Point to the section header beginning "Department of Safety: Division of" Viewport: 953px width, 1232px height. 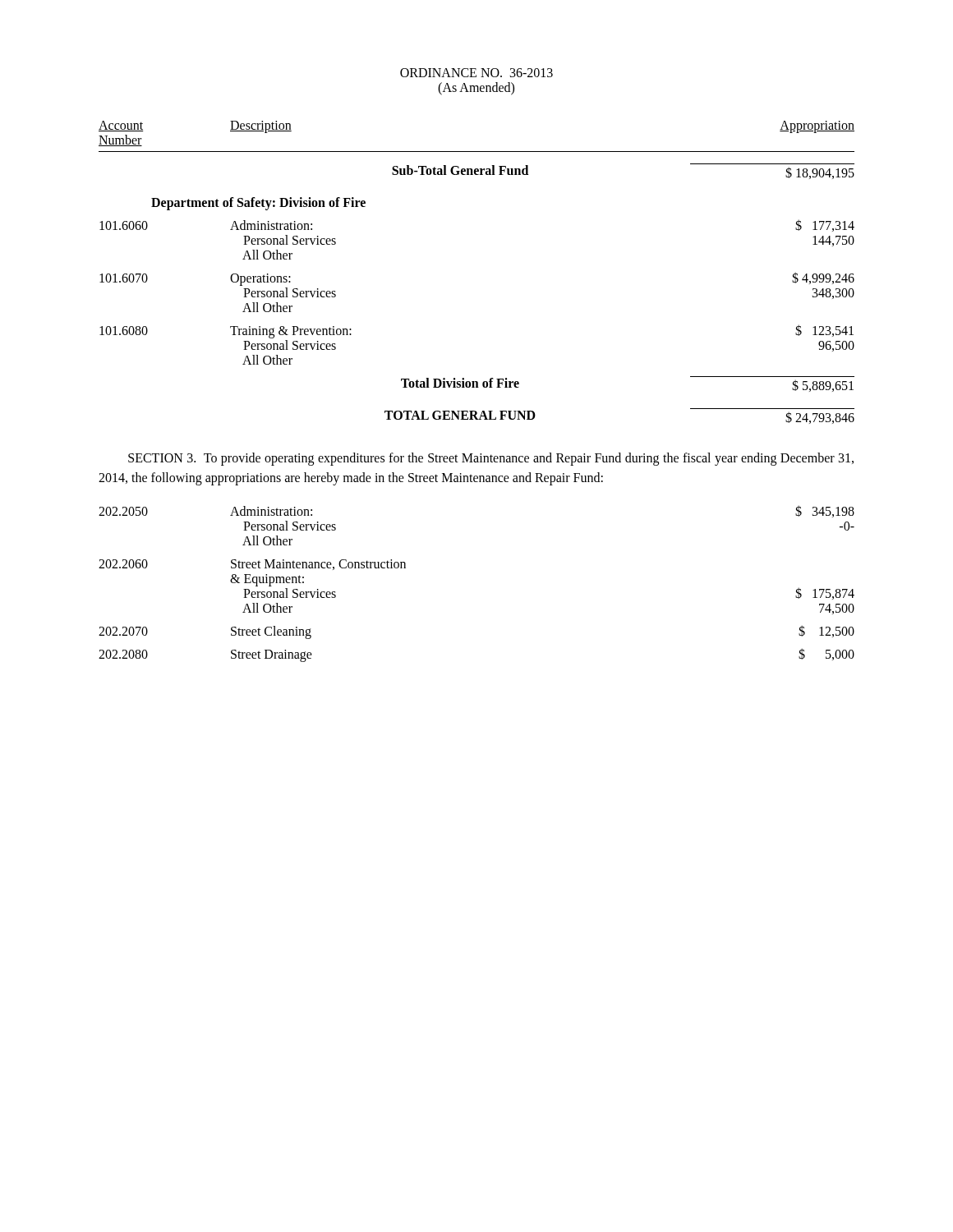coord(232,202)
